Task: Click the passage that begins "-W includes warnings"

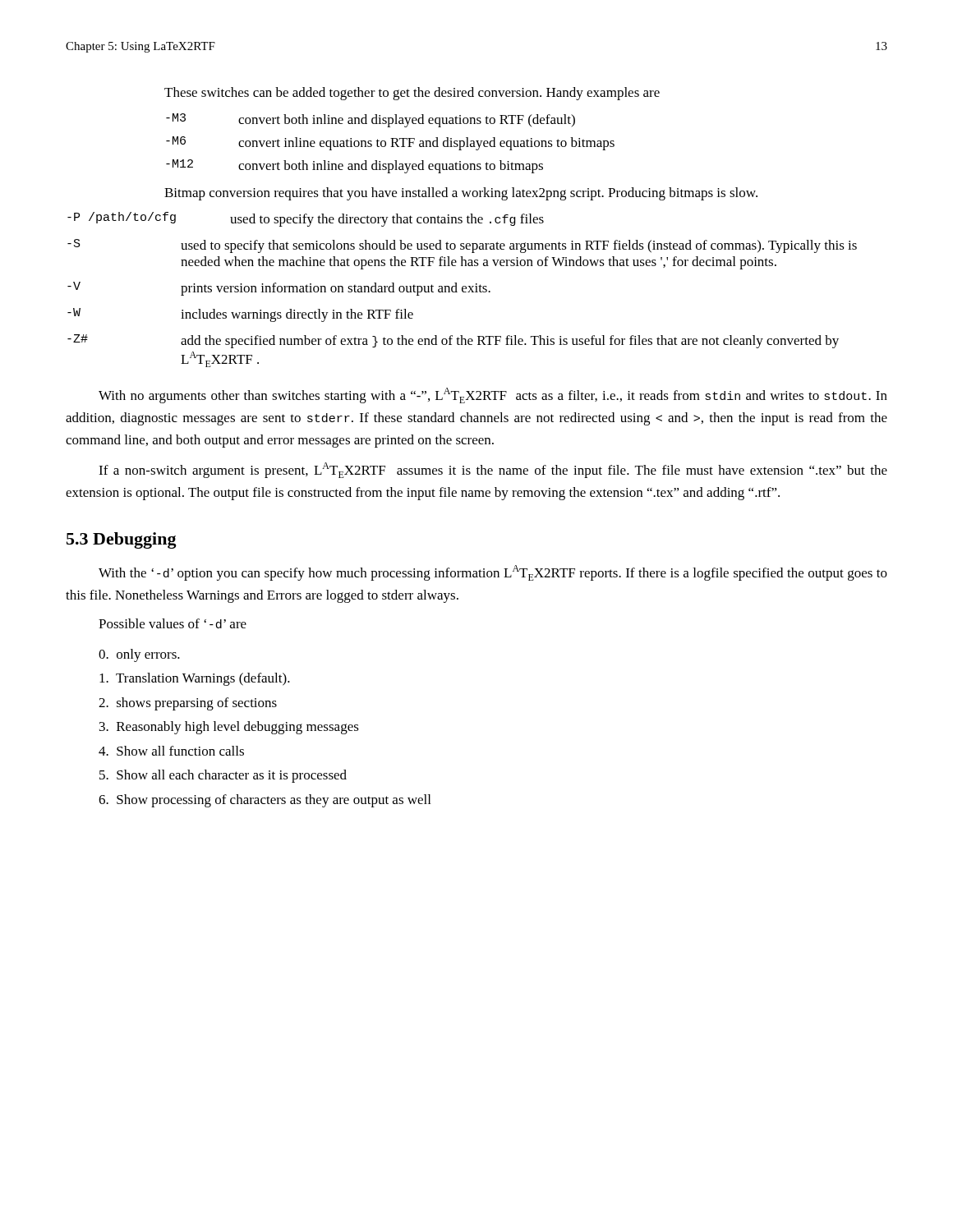Action: tap(240, 315)
